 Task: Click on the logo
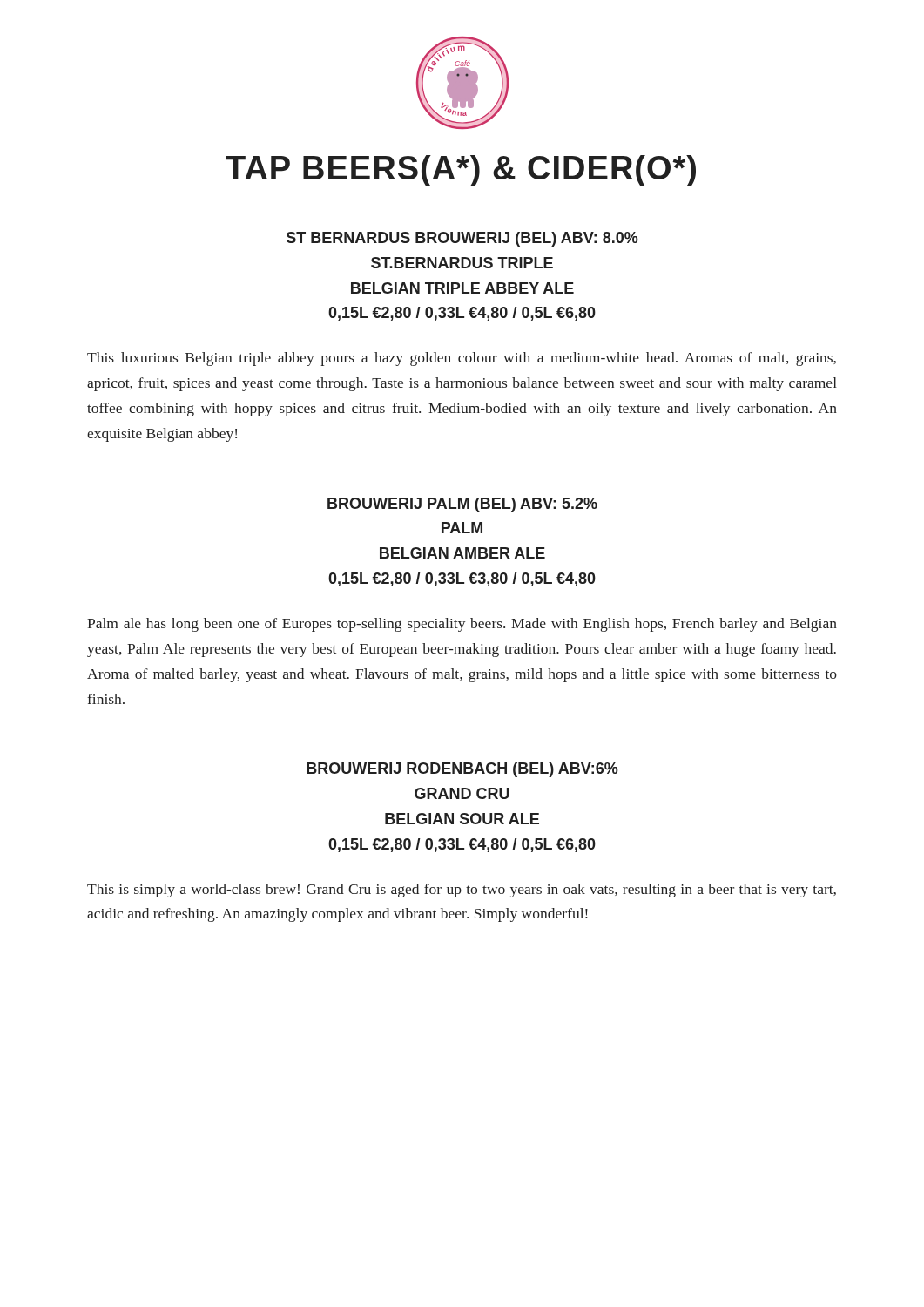coord(462,67)
